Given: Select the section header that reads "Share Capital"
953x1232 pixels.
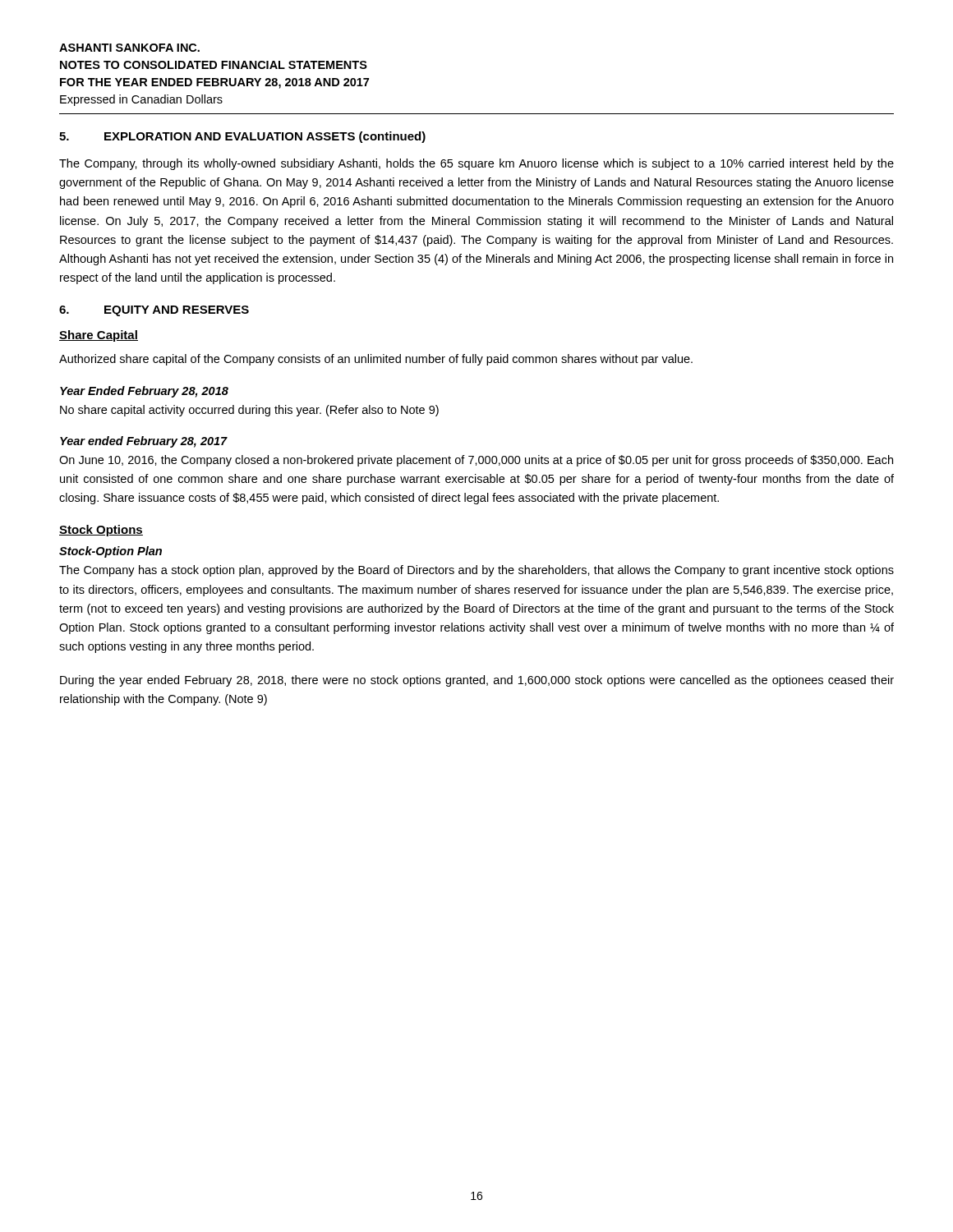Looking at the screenshot, I should click(x=99, y=335).
